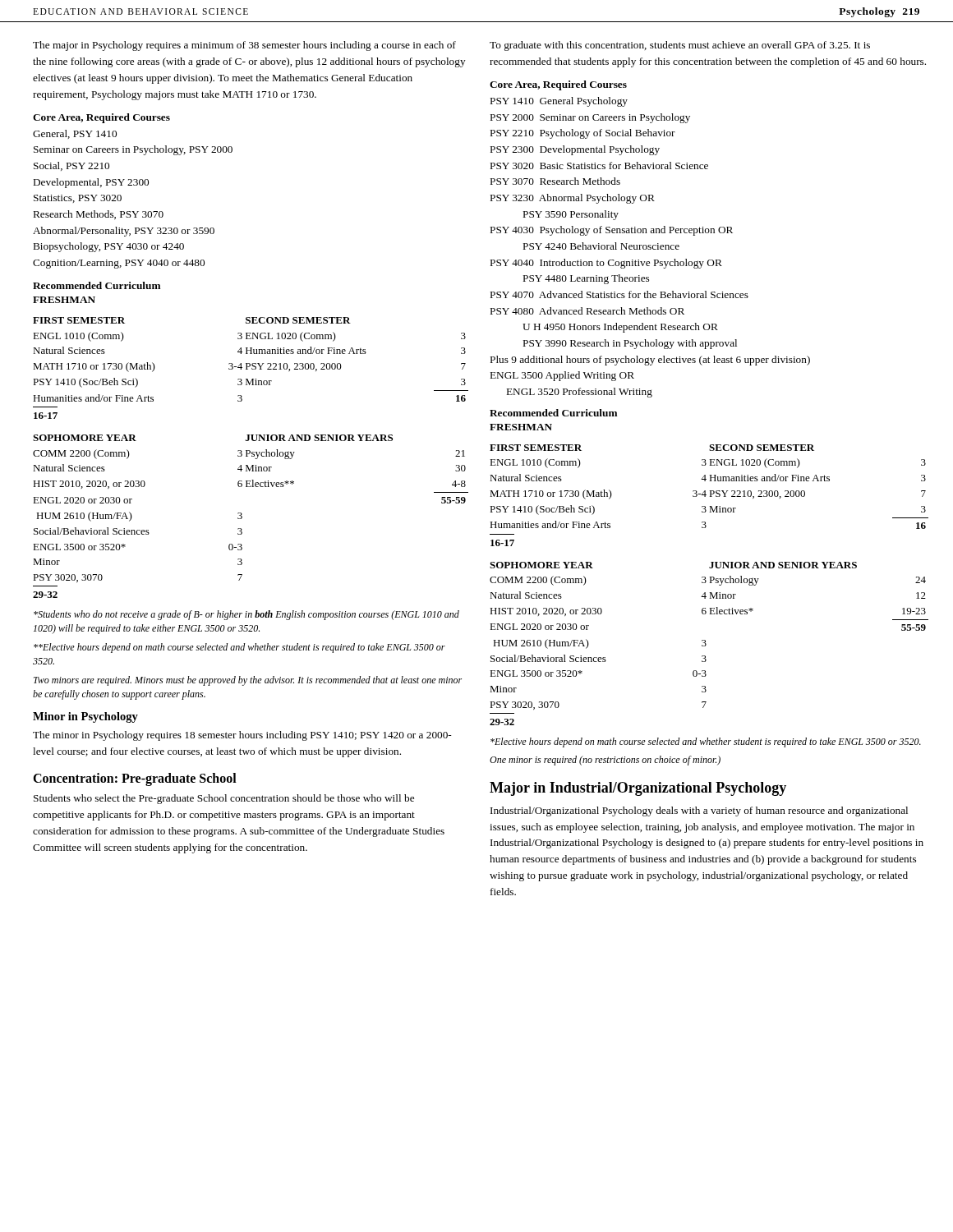Where does it say "Developmental, PSY 2300"?
The width and height of the screenshot is (953, 1232).
91,182
